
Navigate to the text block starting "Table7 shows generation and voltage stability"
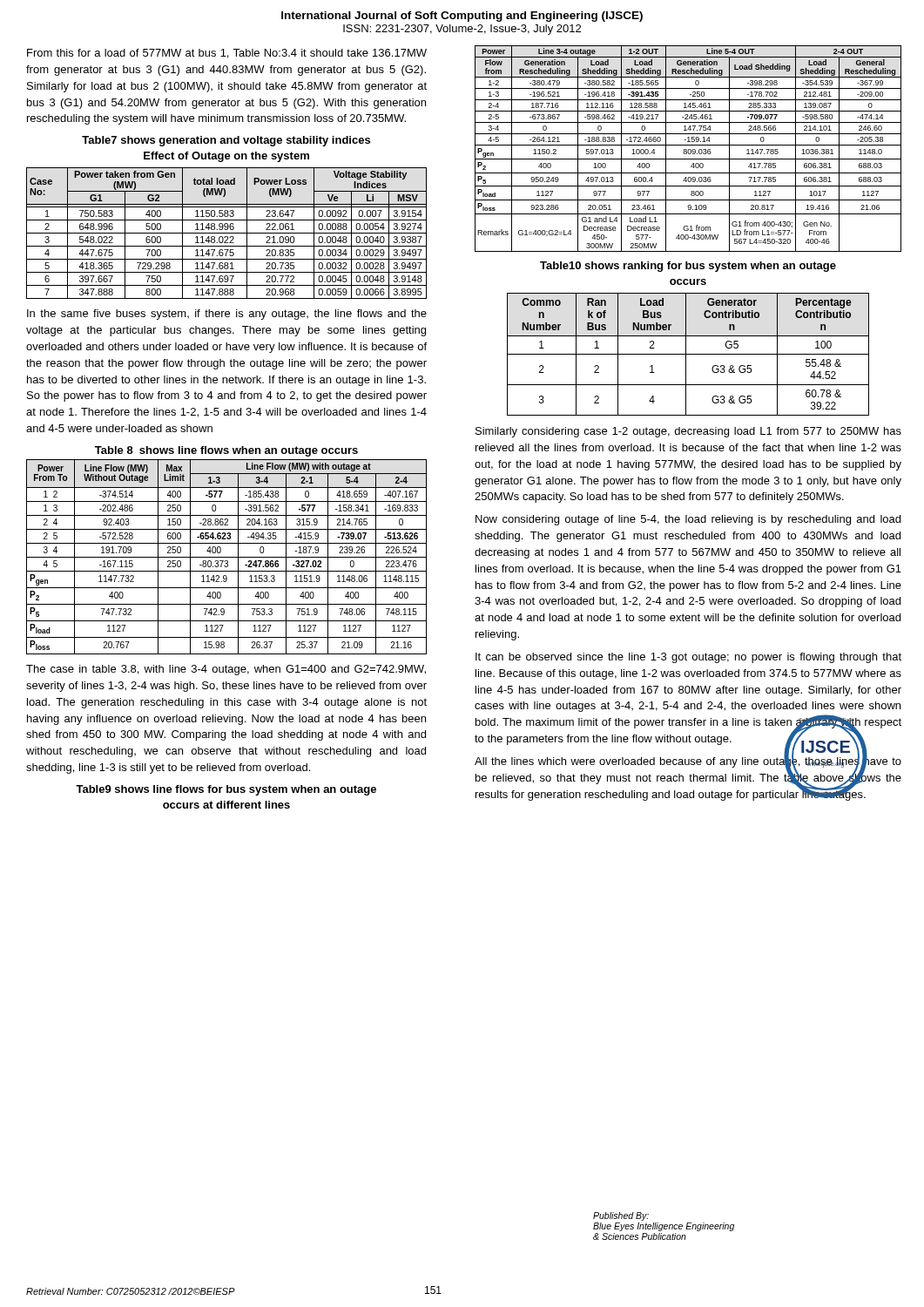point(226,148)
